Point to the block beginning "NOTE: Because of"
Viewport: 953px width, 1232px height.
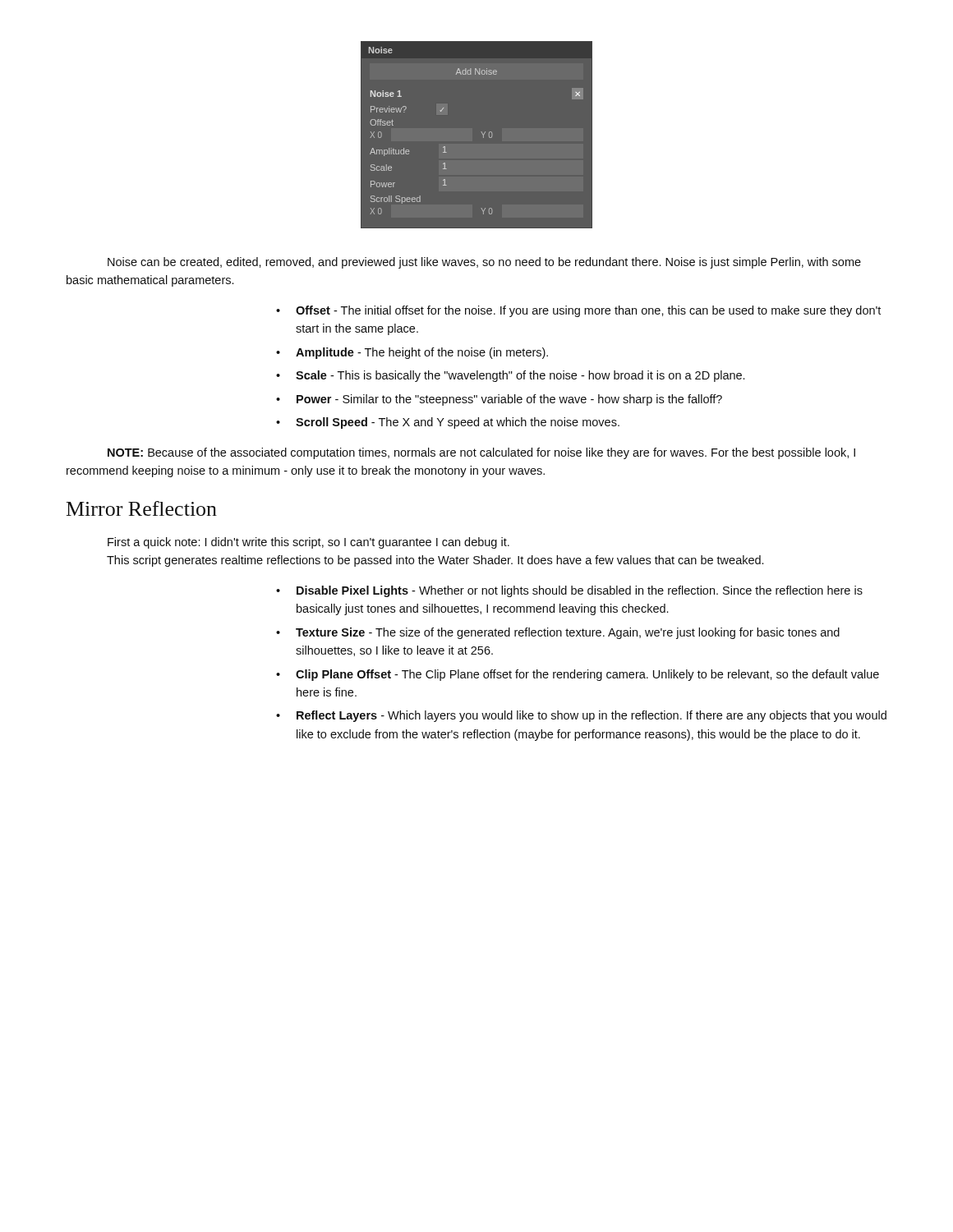point(461,462)
